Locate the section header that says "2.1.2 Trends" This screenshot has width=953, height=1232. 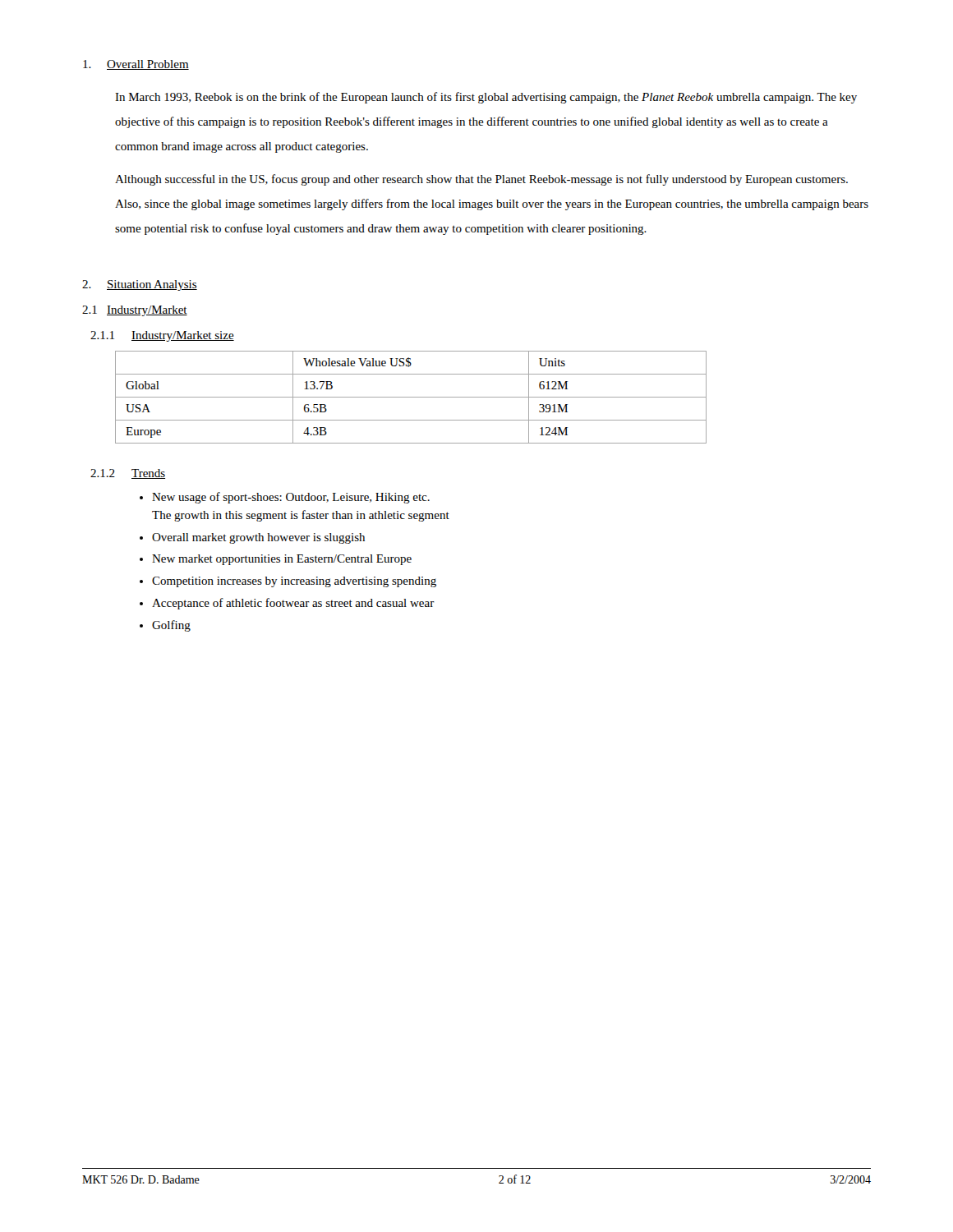click(128, 474)
